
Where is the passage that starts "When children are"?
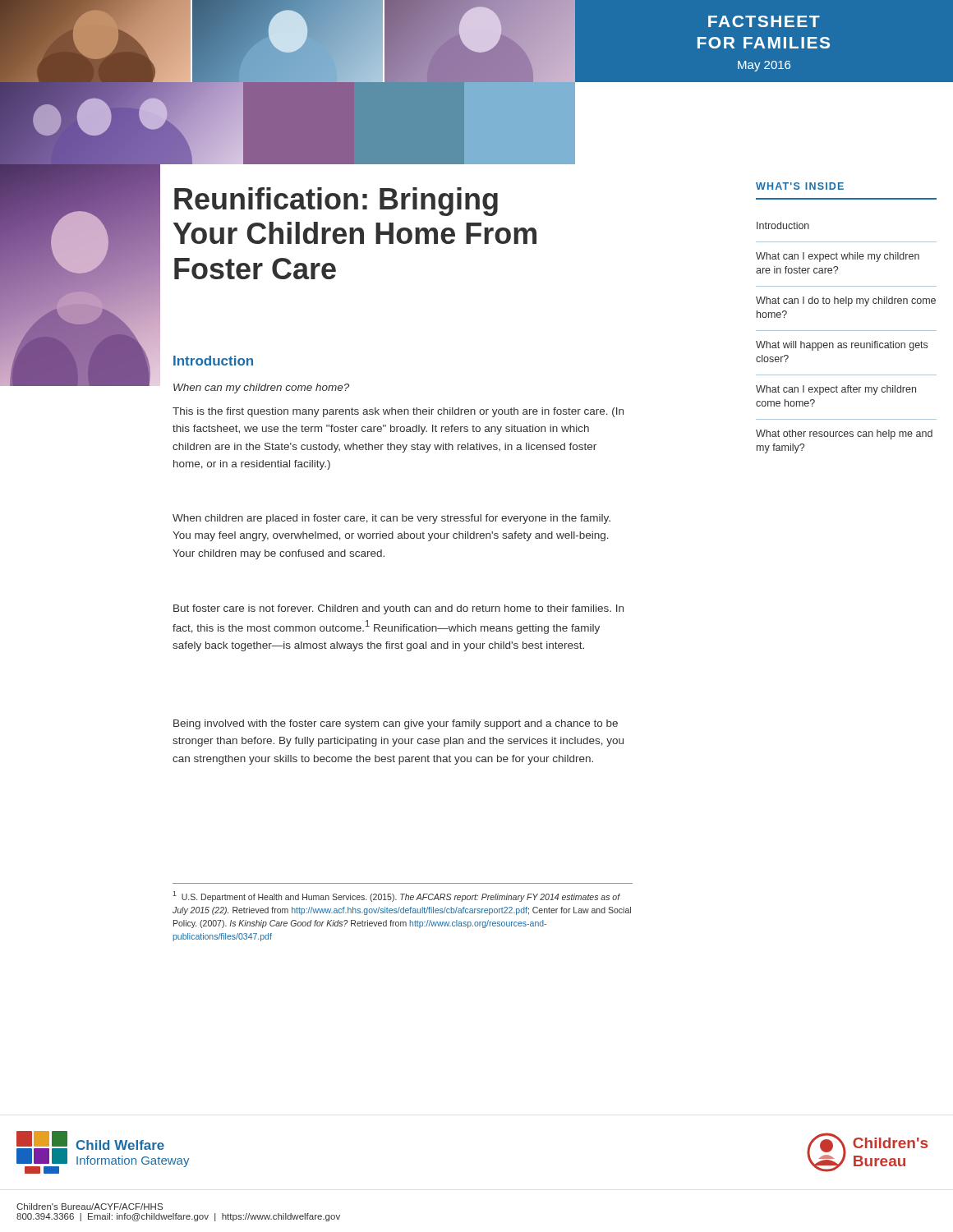point(400,535)
